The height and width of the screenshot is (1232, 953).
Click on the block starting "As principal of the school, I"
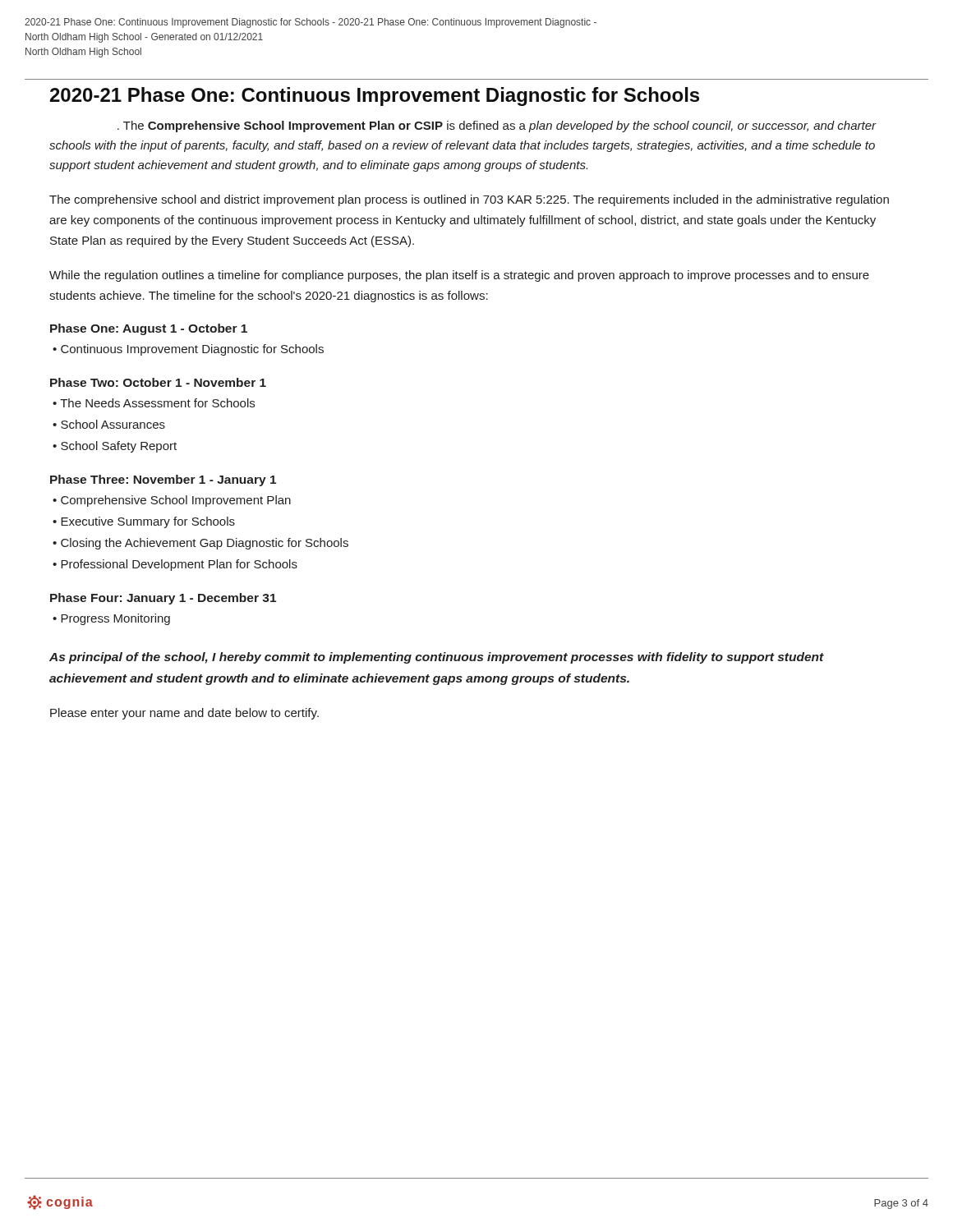click(x=436, y=667)
